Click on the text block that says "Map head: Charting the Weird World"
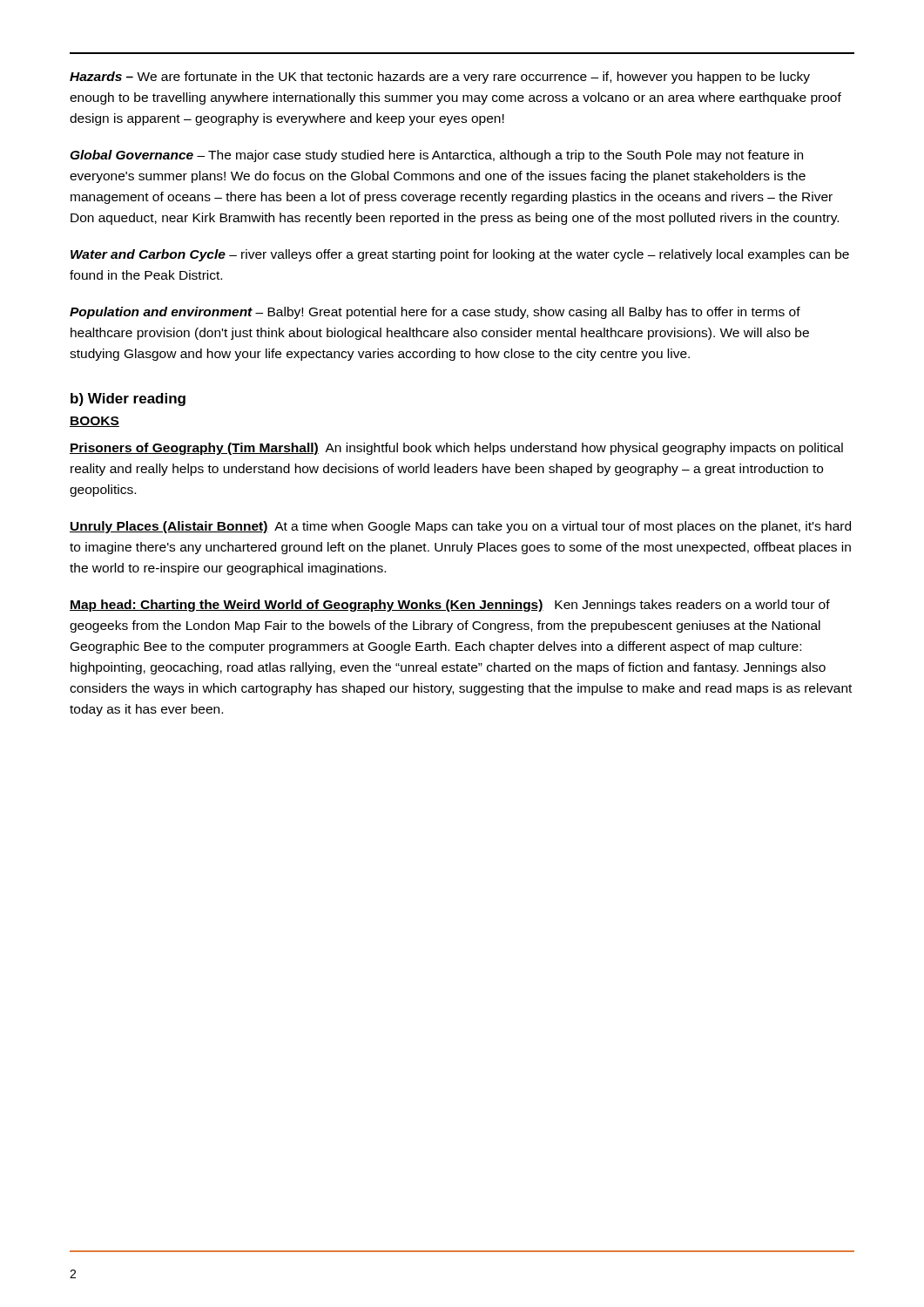 point(461,657)
